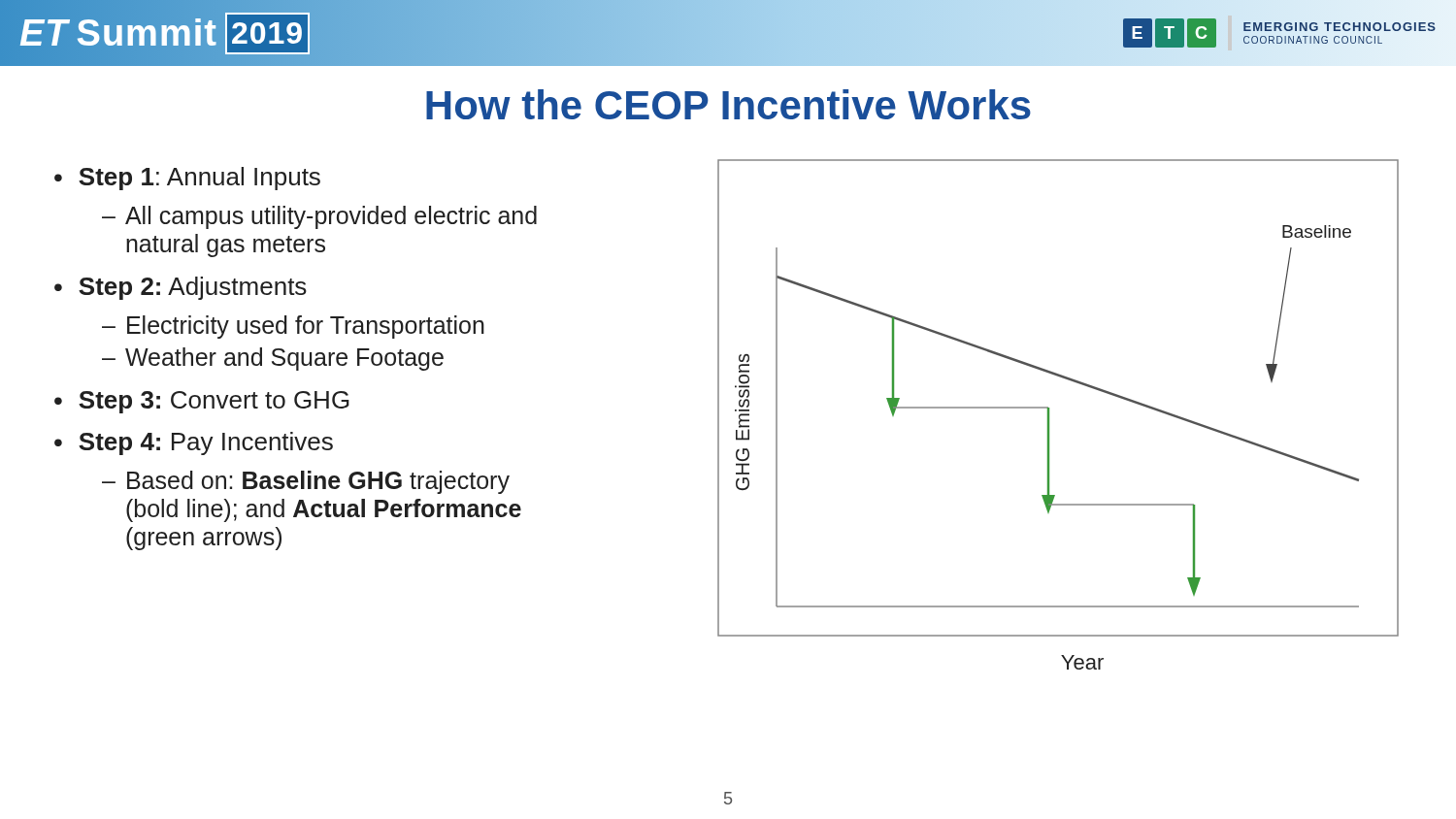The image size is (1456, 819).
Task: Locate the list item with the text "• Step 1:"
Action: pyautogui.click(x=187, y=177)
